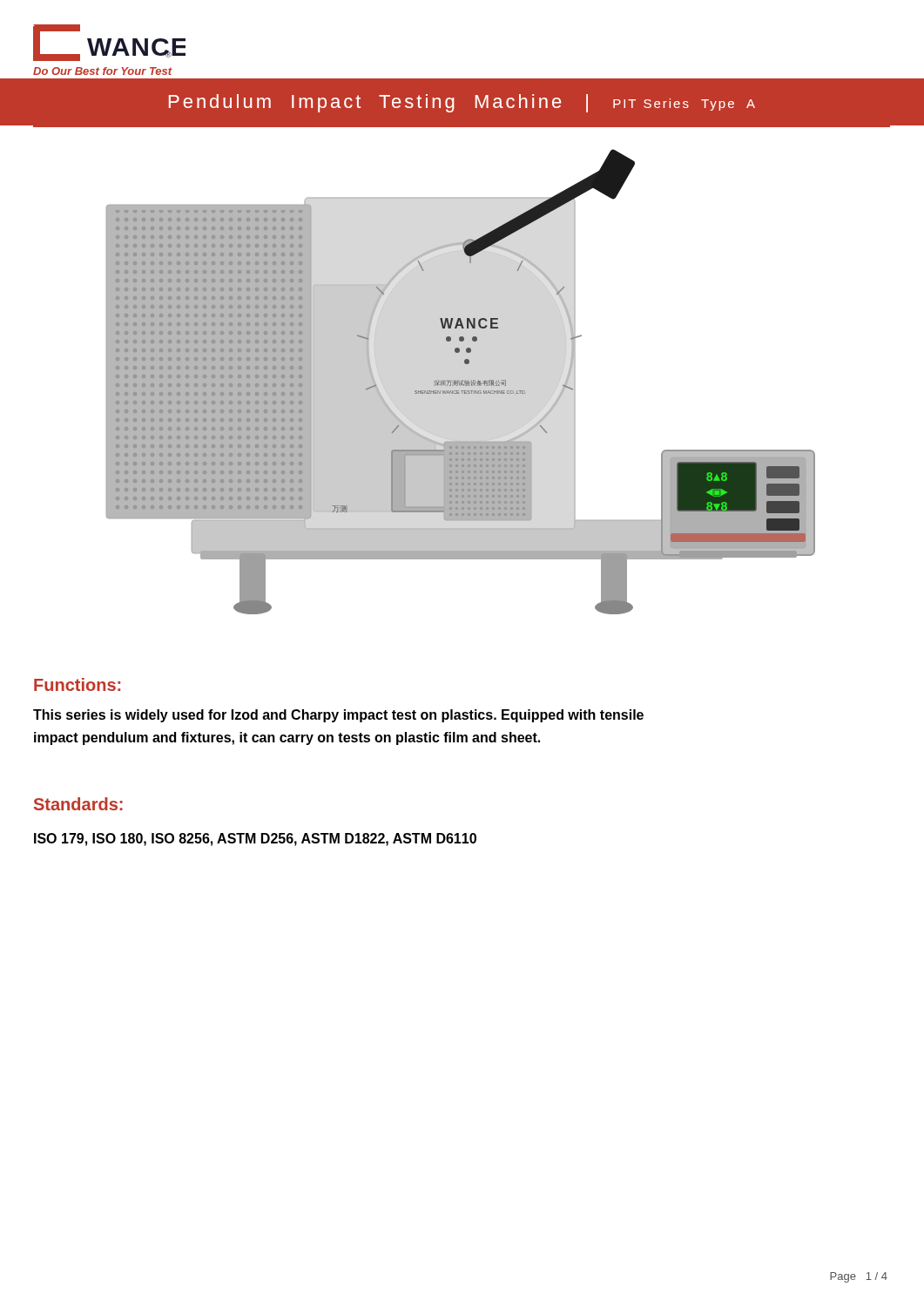
Task: Locate the block of text that opens with "This series is widely used for"
Action: pyautogui.click(x=460, y=726)
